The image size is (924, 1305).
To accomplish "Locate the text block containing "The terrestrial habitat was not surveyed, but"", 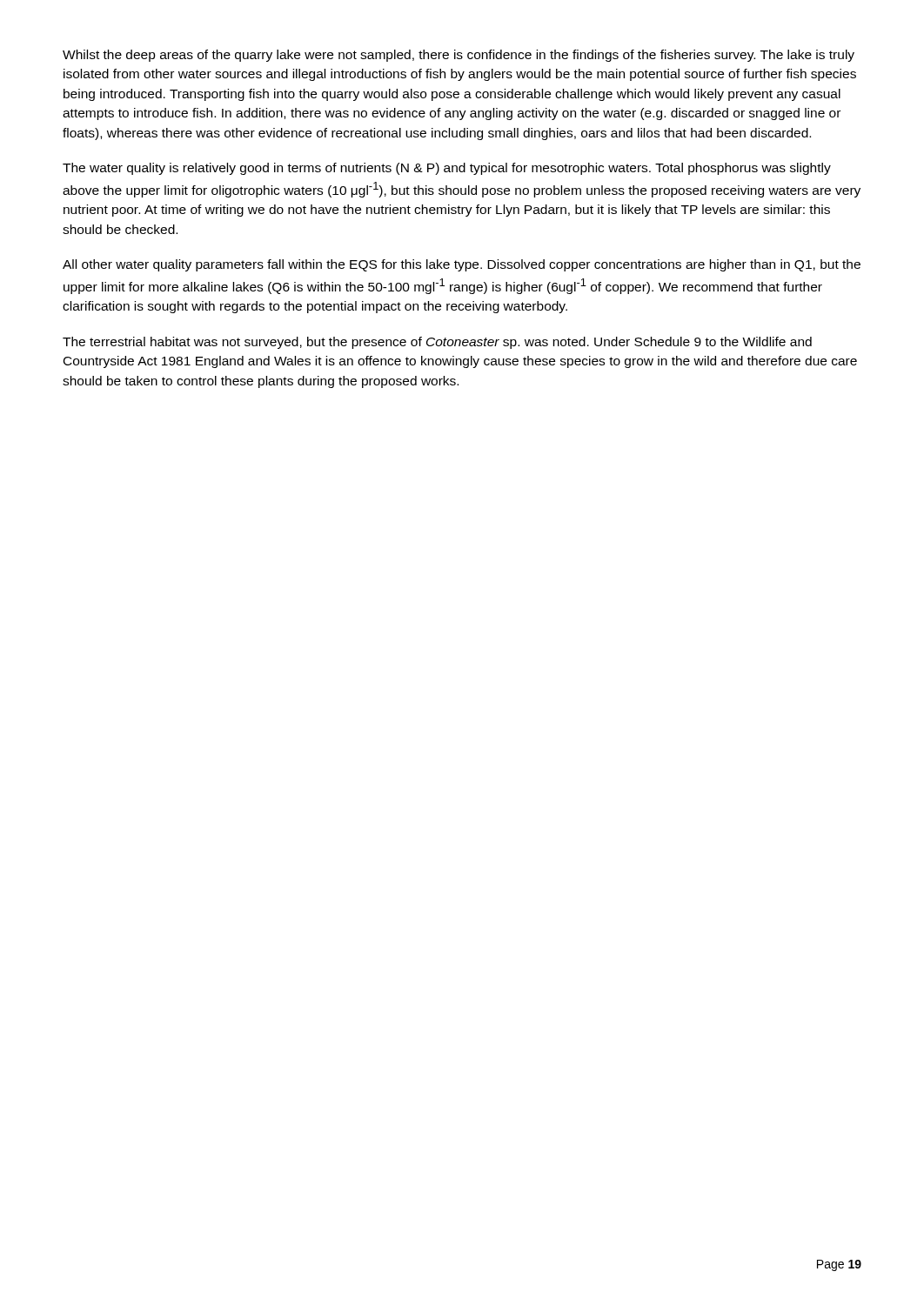I will 460,361.
